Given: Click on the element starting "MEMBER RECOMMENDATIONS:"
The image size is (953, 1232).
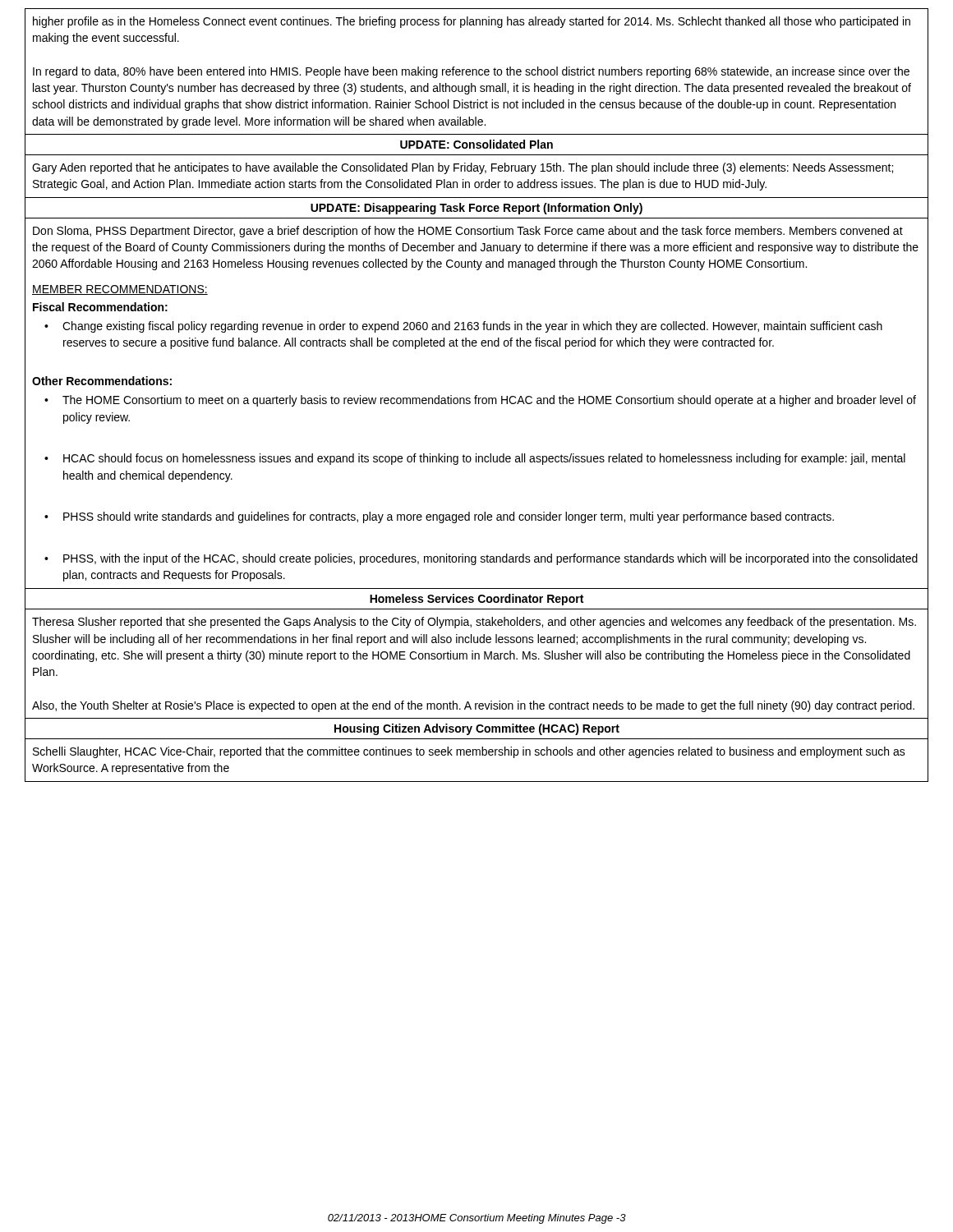Looking at the screenshot, I should [x=120, y=289].
